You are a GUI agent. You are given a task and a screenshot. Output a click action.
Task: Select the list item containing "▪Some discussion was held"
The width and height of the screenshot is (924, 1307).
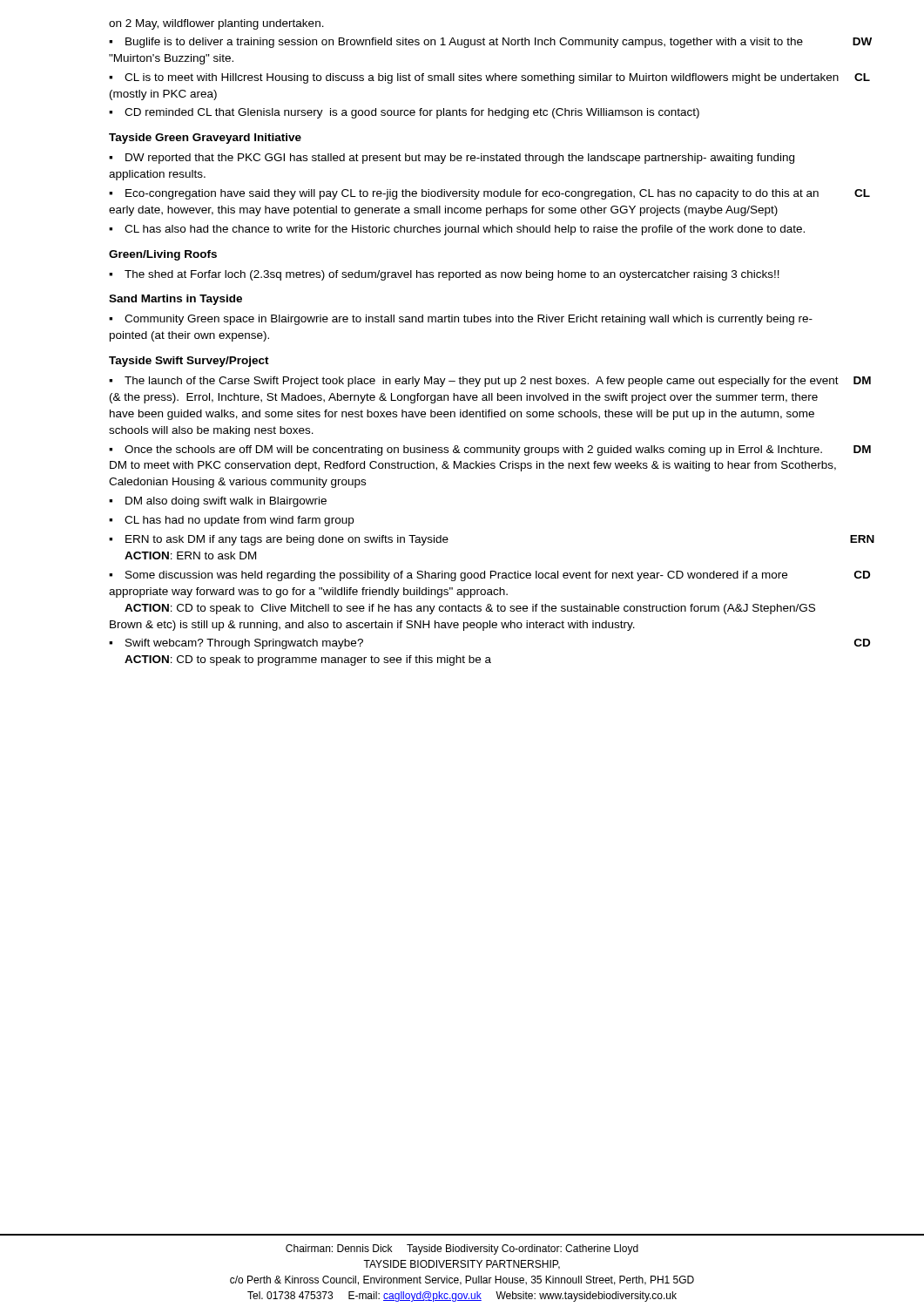(x=497, y=600)
